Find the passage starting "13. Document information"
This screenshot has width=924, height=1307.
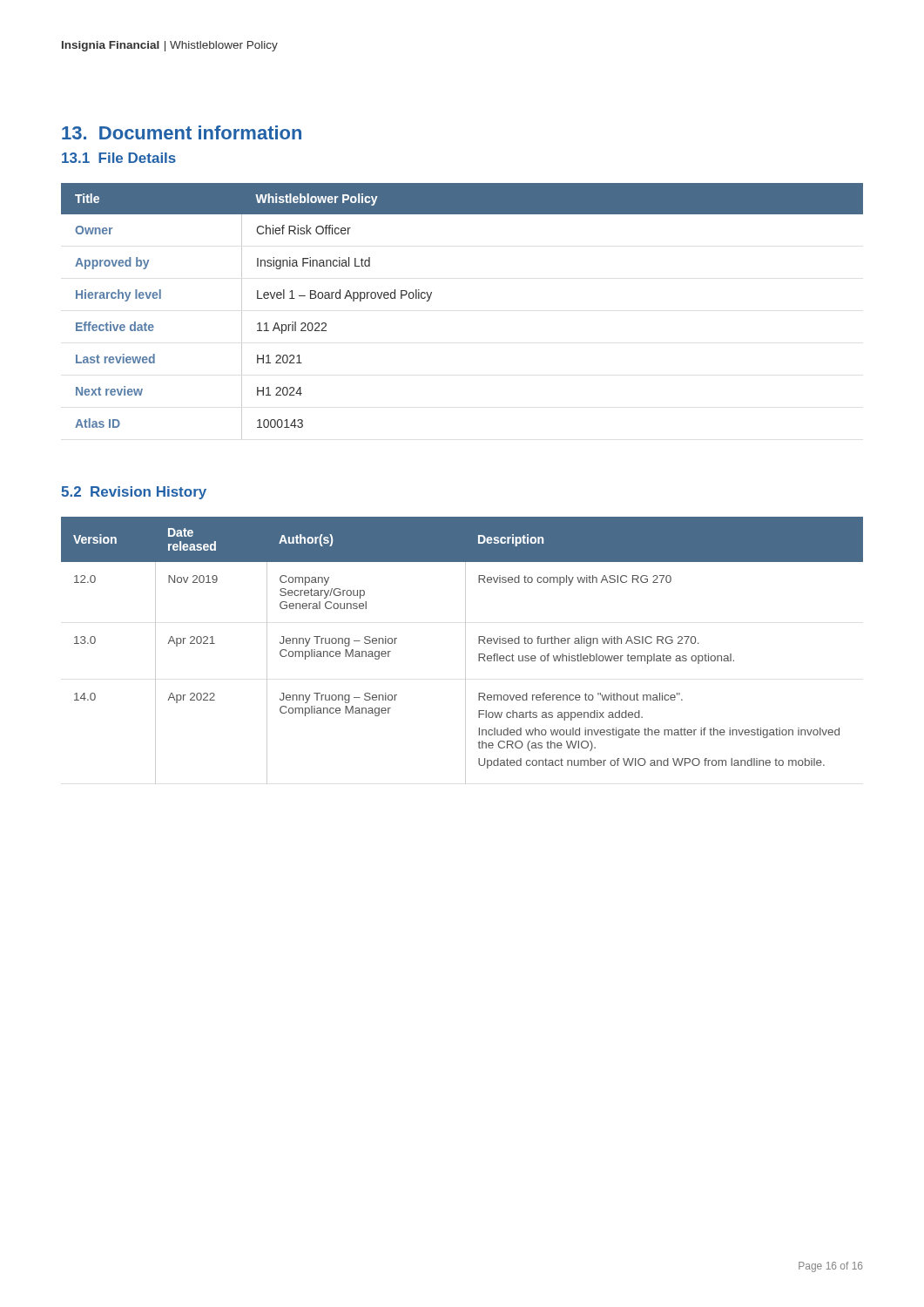182,133
